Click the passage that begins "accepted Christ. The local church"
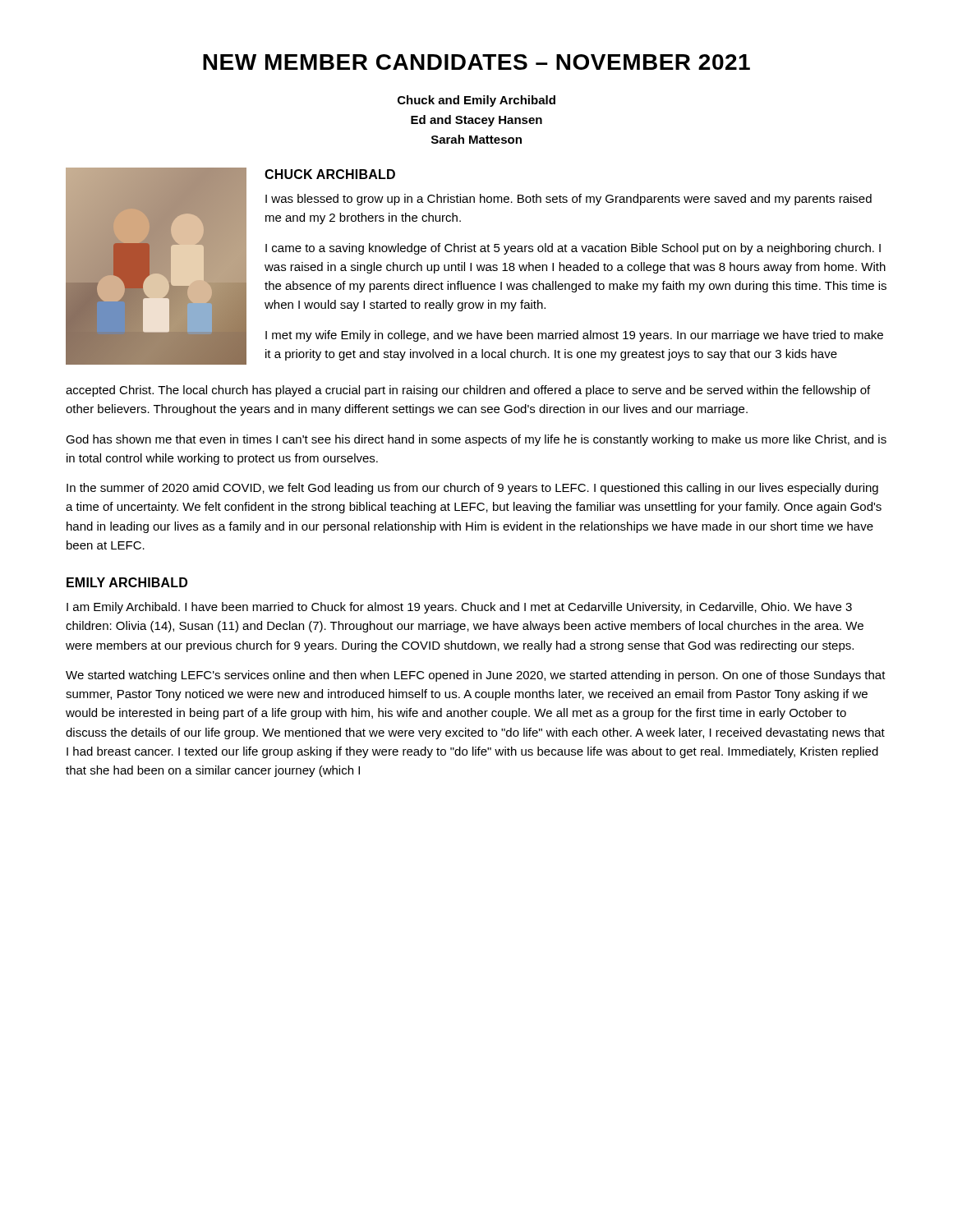This screenshot has height=1232, width=953. (468, 399)
